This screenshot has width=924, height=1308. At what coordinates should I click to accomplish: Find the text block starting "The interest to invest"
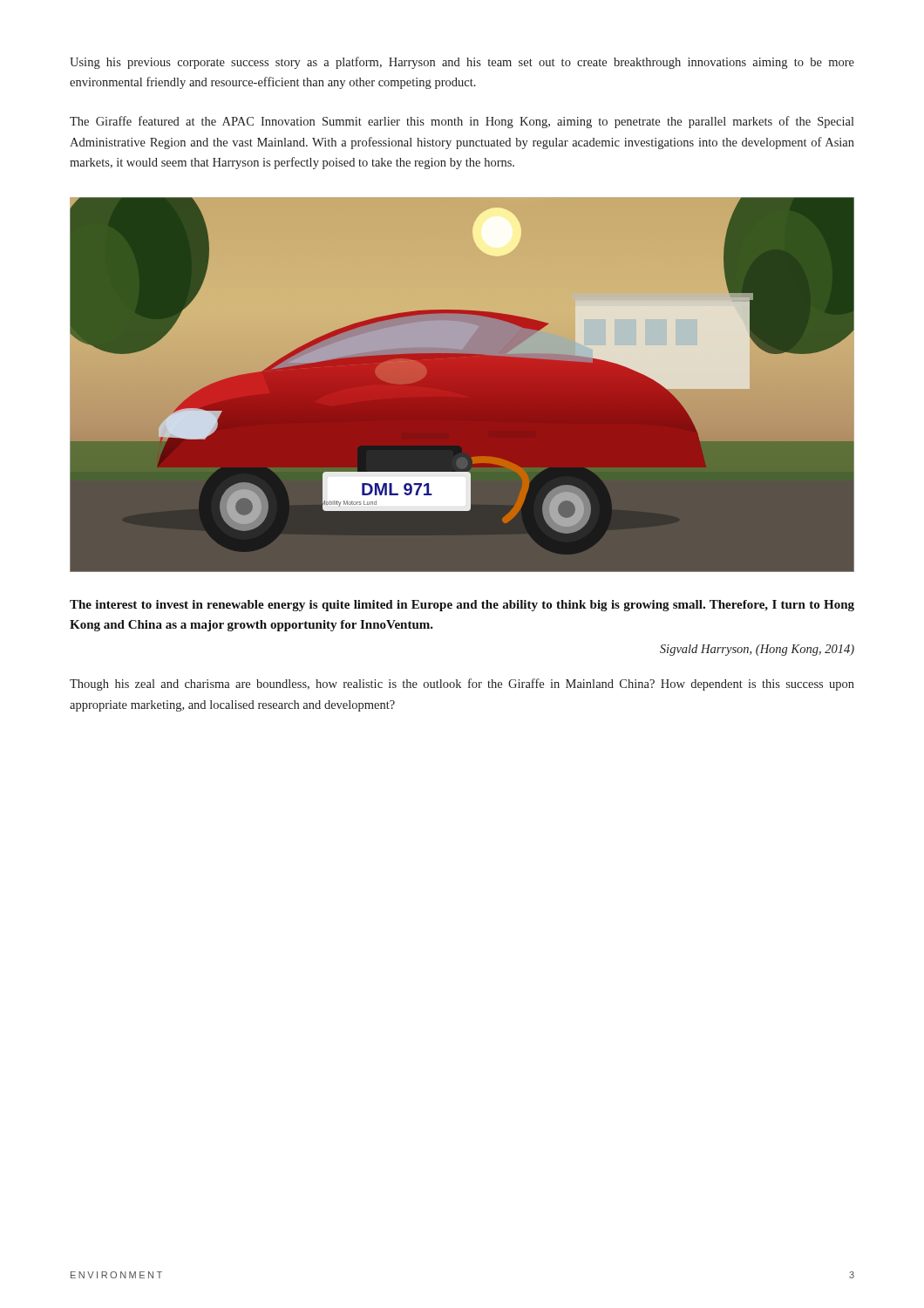[x=462, y=606]
